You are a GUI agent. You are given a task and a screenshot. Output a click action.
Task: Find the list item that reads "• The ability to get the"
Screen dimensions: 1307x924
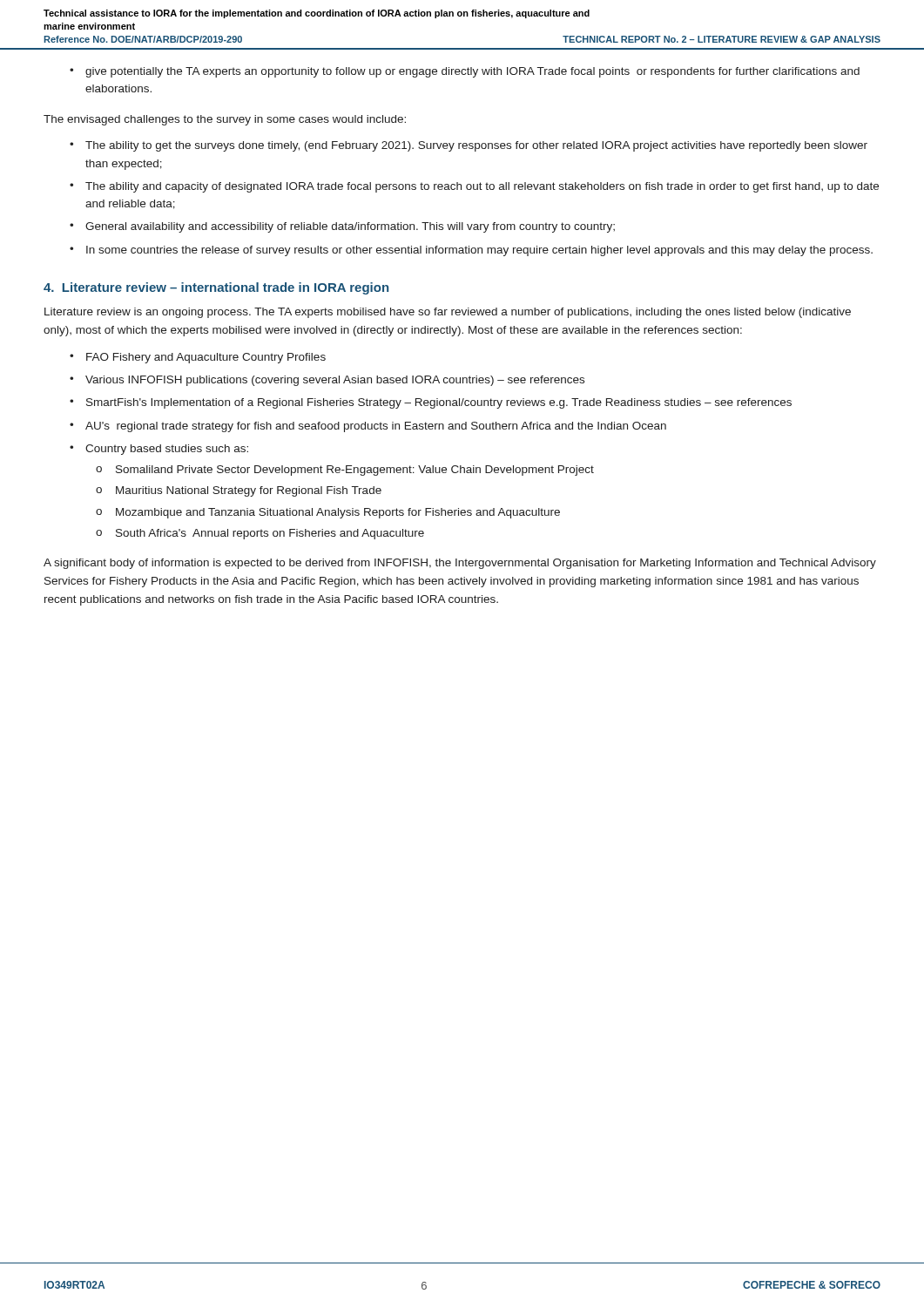pos(475,155)
